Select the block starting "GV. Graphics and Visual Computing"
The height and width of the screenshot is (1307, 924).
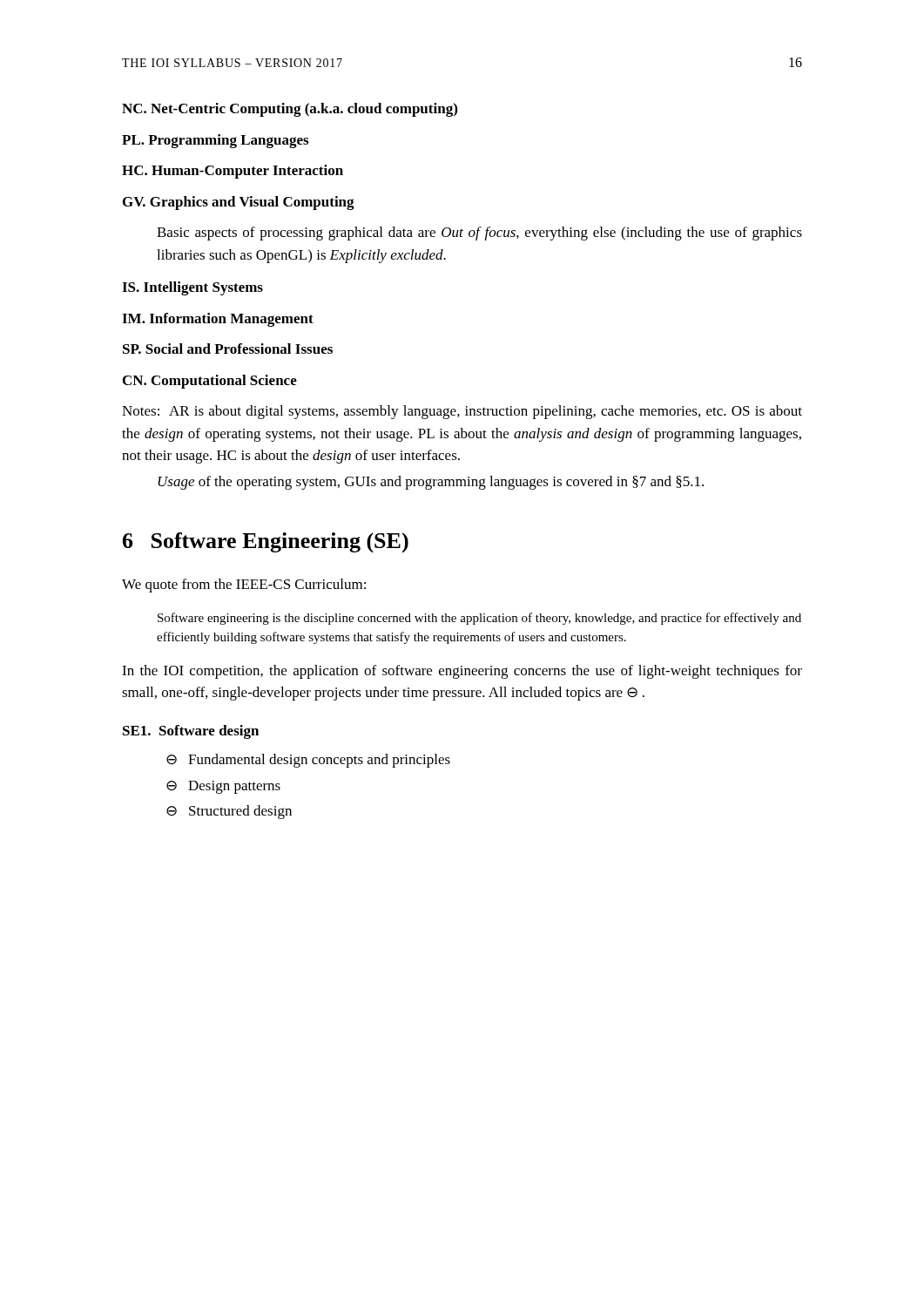(239, 203)
